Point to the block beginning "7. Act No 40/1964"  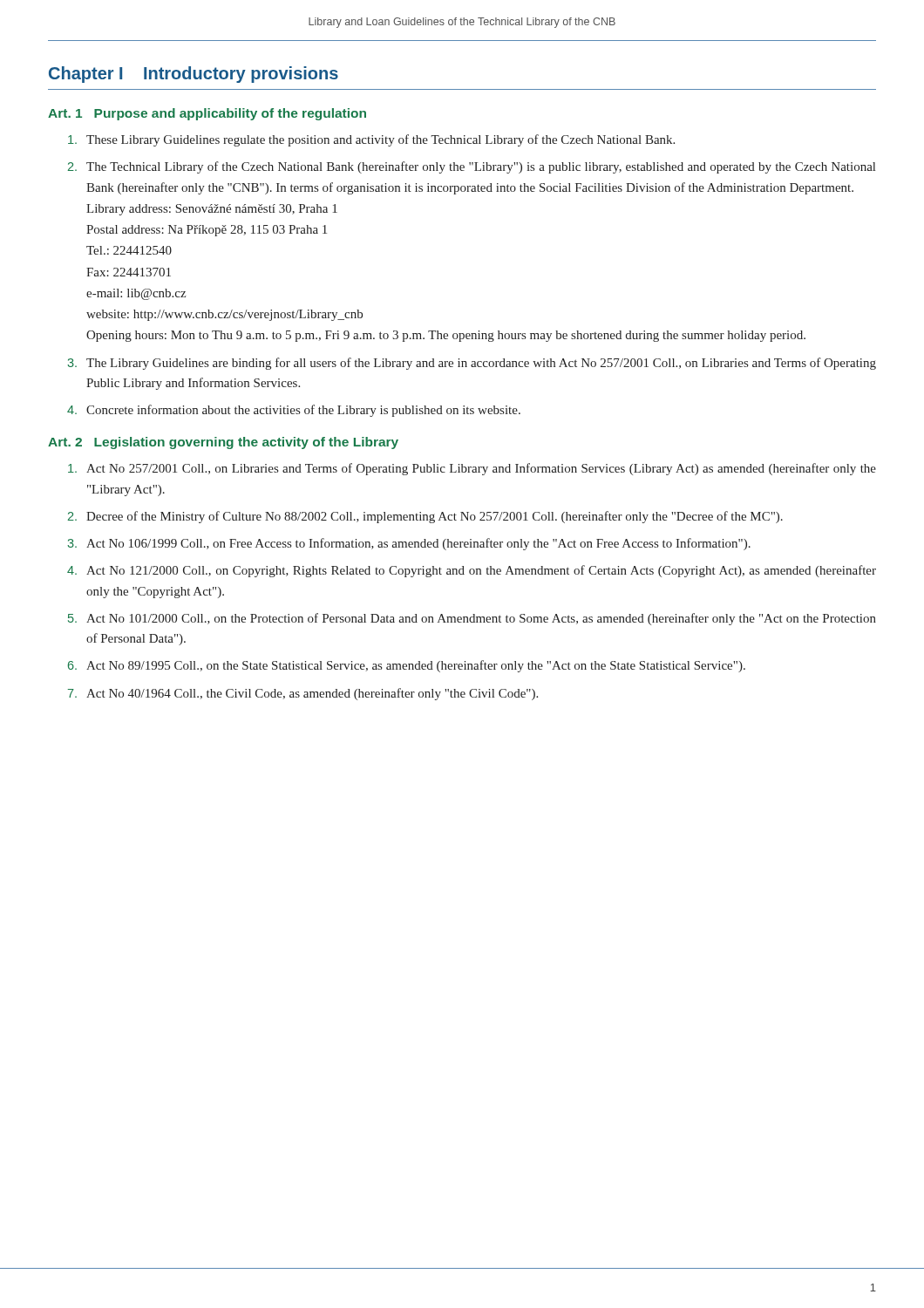click(462, 693)
